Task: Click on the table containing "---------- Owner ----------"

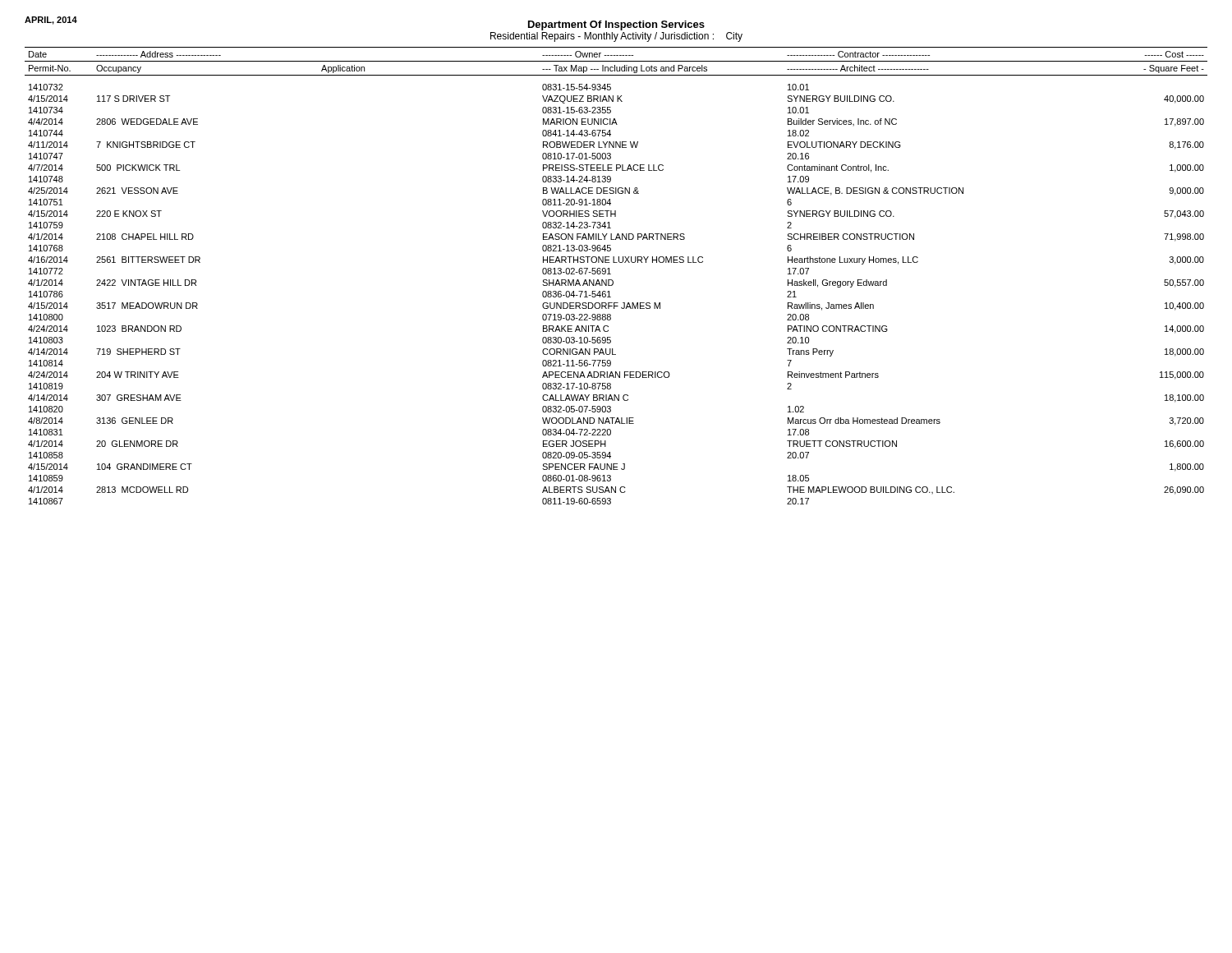Action: click(616, 277)
